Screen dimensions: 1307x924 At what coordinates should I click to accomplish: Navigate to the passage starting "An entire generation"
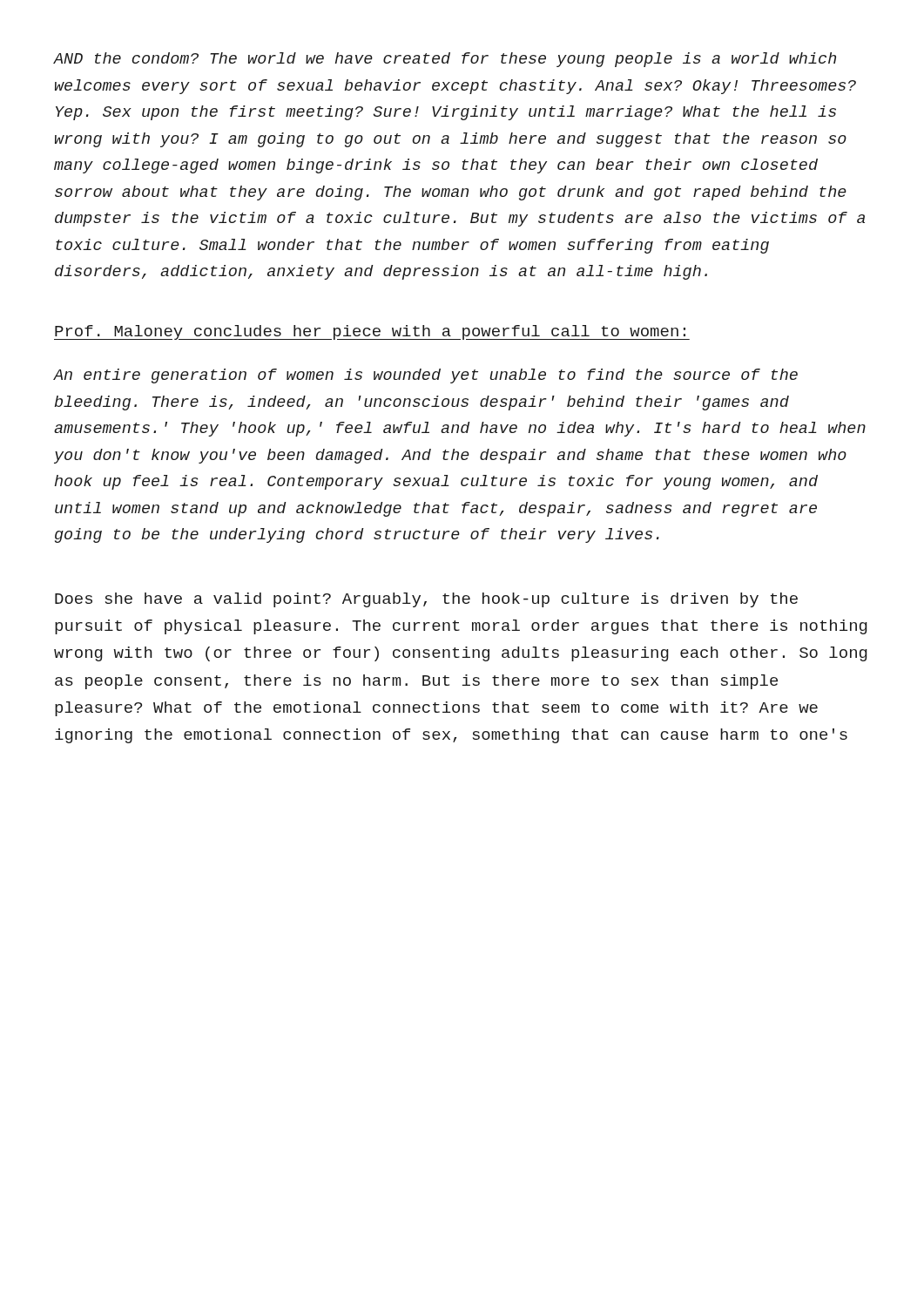pyautogui.click(x=460, y=456)
